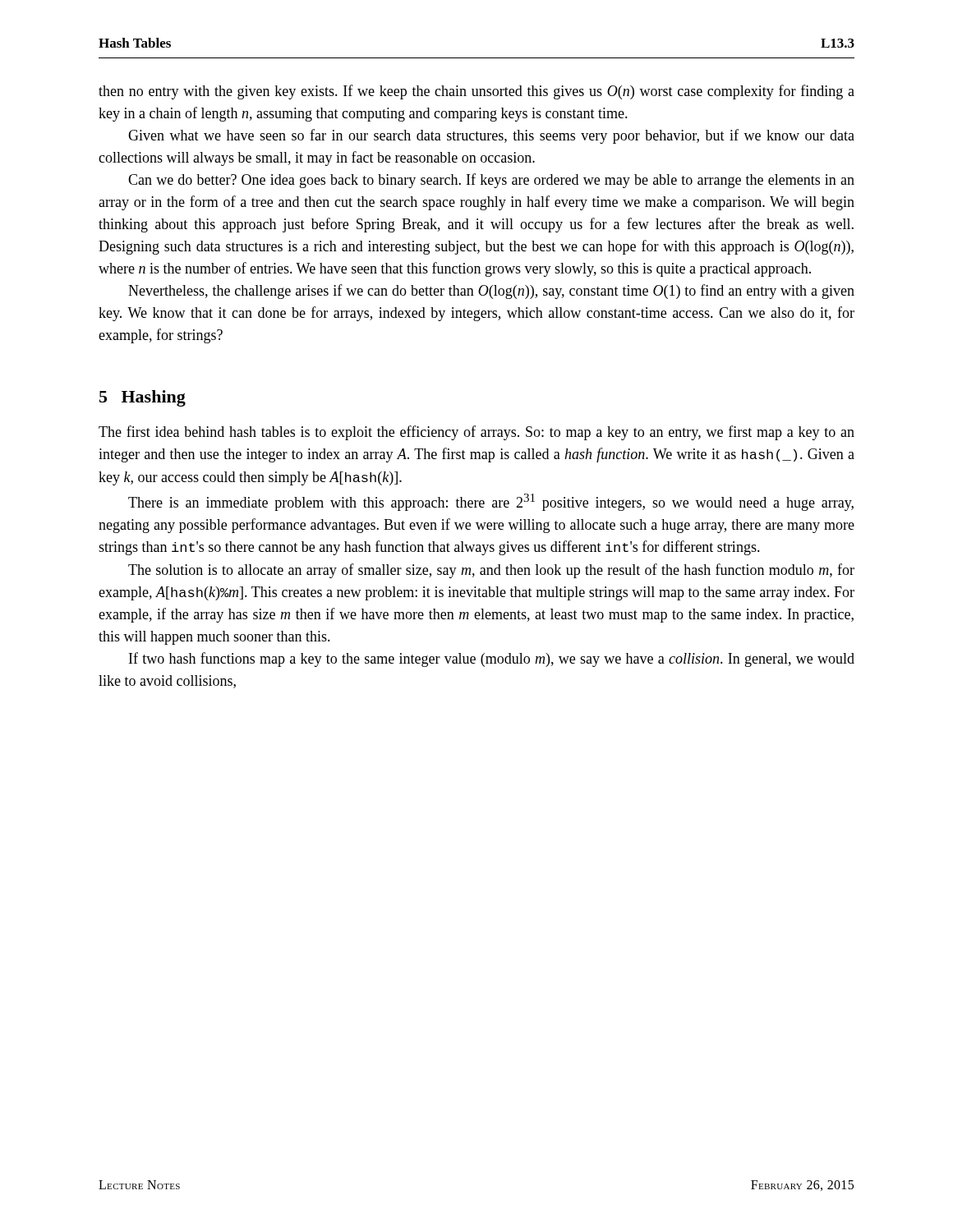The height and width of the screenshot is (1232, 953).
Task: Find the block on this page that starts "Can we do better? One"
Action: coord(476,225)
